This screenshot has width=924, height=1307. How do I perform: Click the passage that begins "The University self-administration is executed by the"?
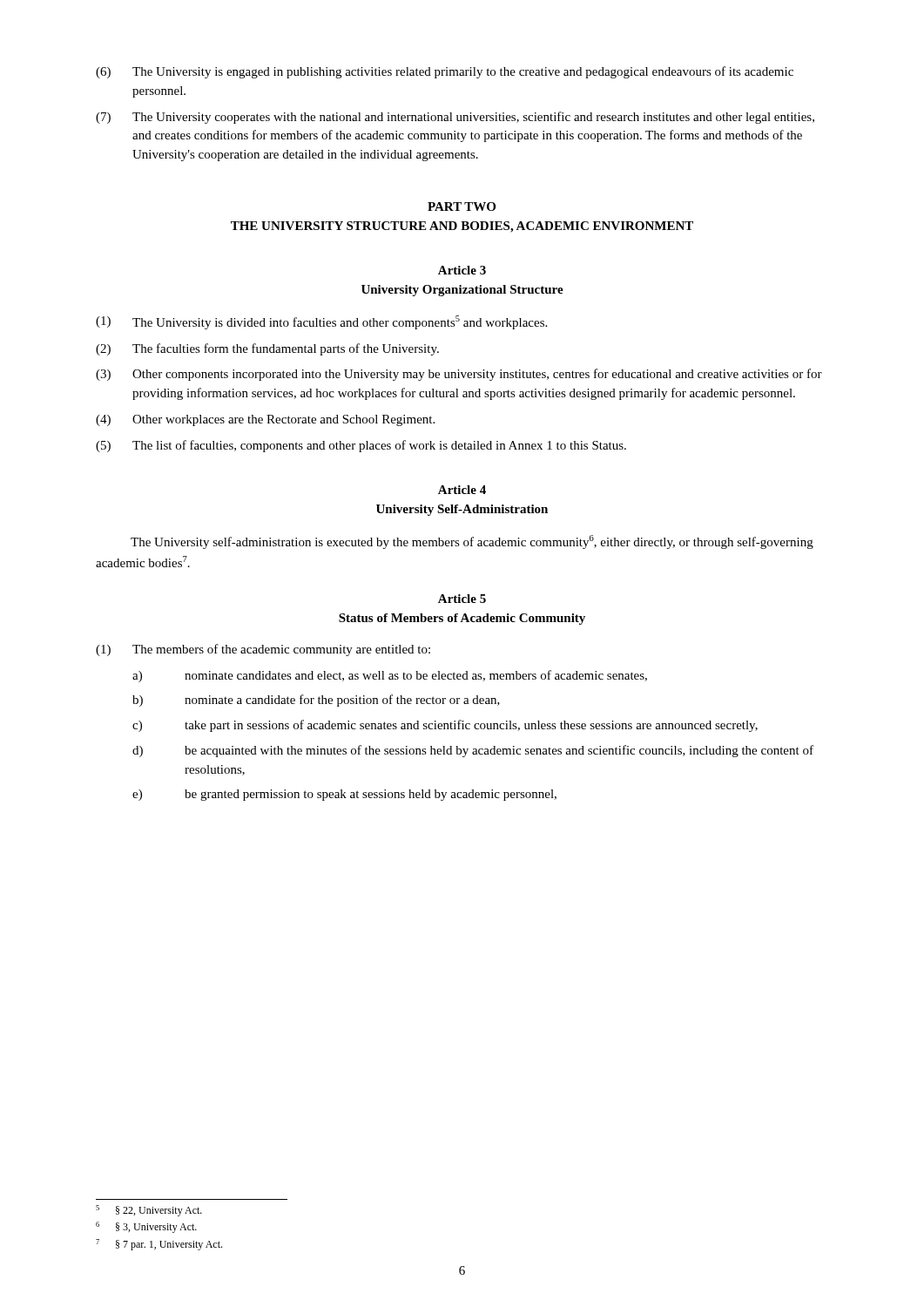[x=454, y=551]
